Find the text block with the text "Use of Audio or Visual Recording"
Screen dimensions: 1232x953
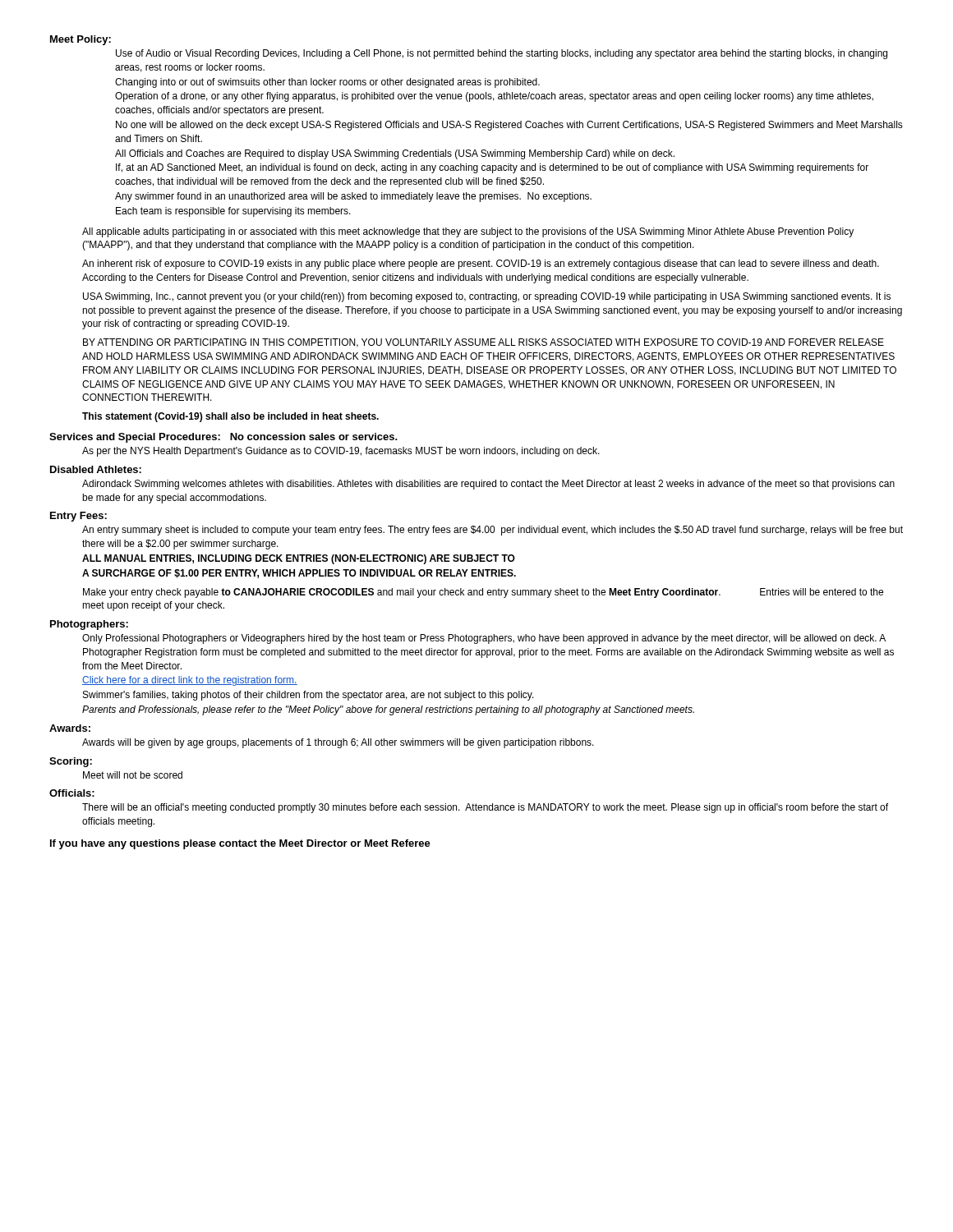click(509, 132)
